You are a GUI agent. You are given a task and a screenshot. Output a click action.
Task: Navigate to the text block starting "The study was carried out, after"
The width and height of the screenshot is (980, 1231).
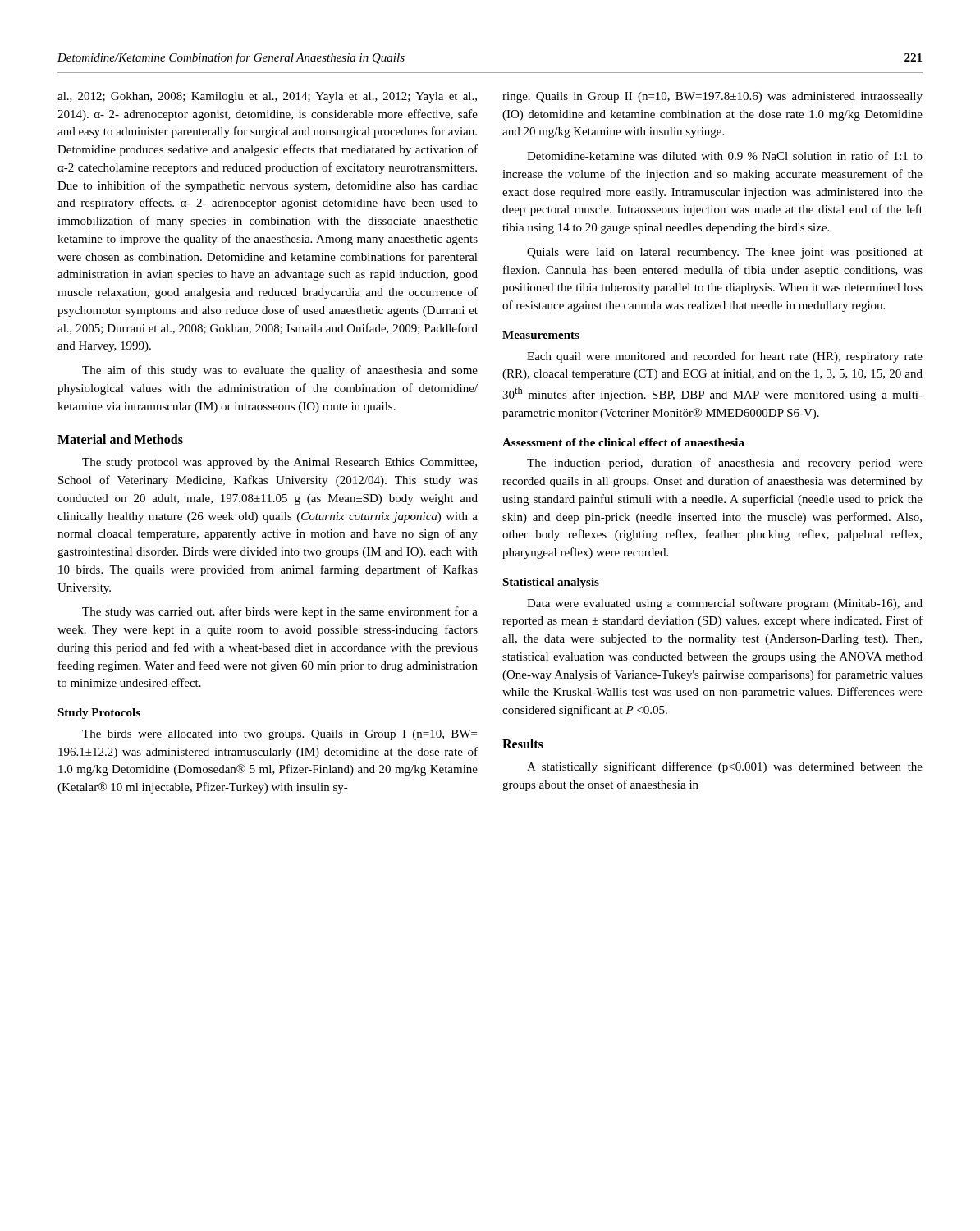click(x=268, y=648)
